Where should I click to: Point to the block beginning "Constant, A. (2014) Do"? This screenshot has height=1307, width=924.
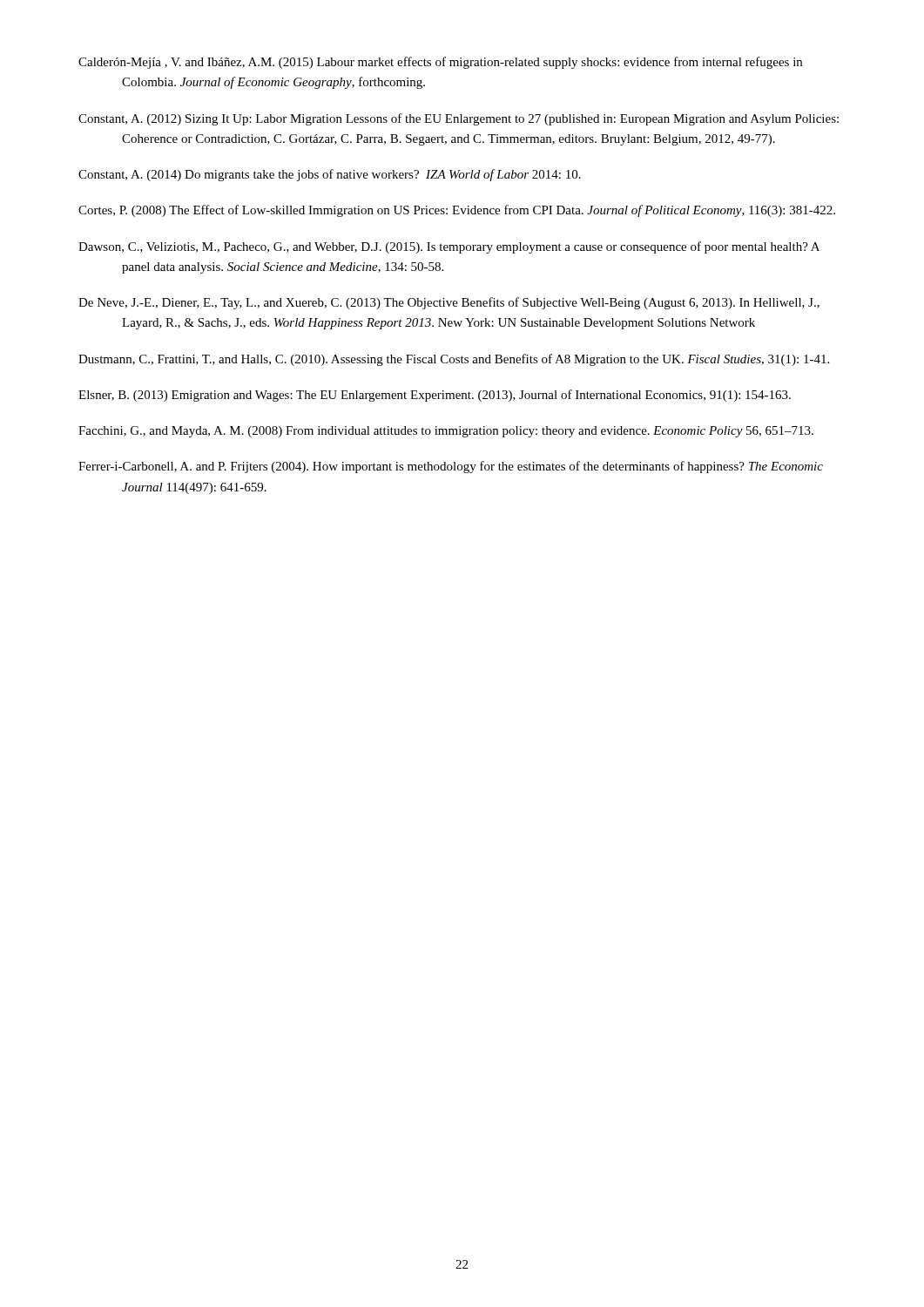tap(330, 174)
